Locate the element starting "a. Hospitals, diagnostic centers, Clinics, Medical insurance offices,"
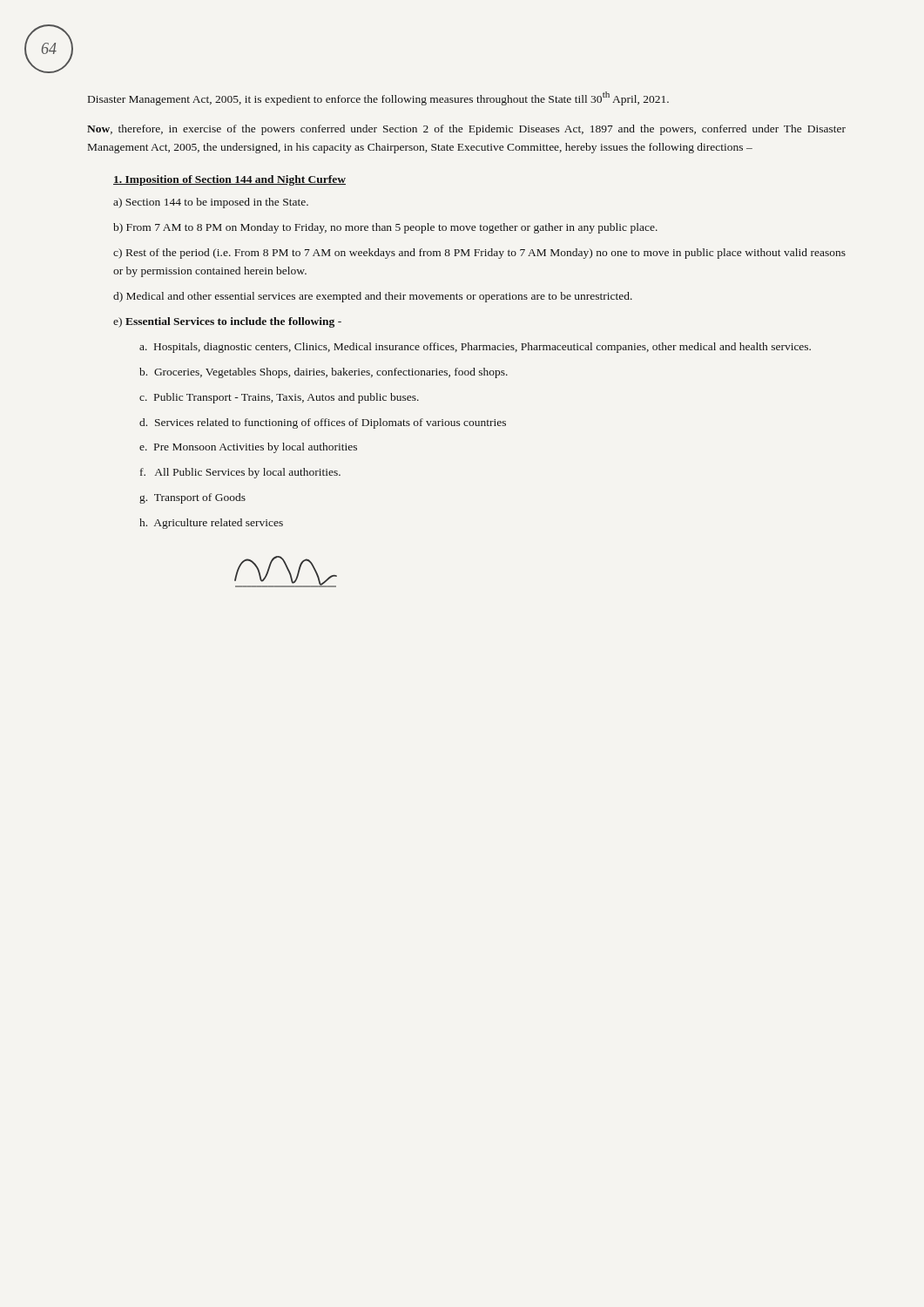The width and height of the screenshot is (924, 1307). click(x=475, y=346)
